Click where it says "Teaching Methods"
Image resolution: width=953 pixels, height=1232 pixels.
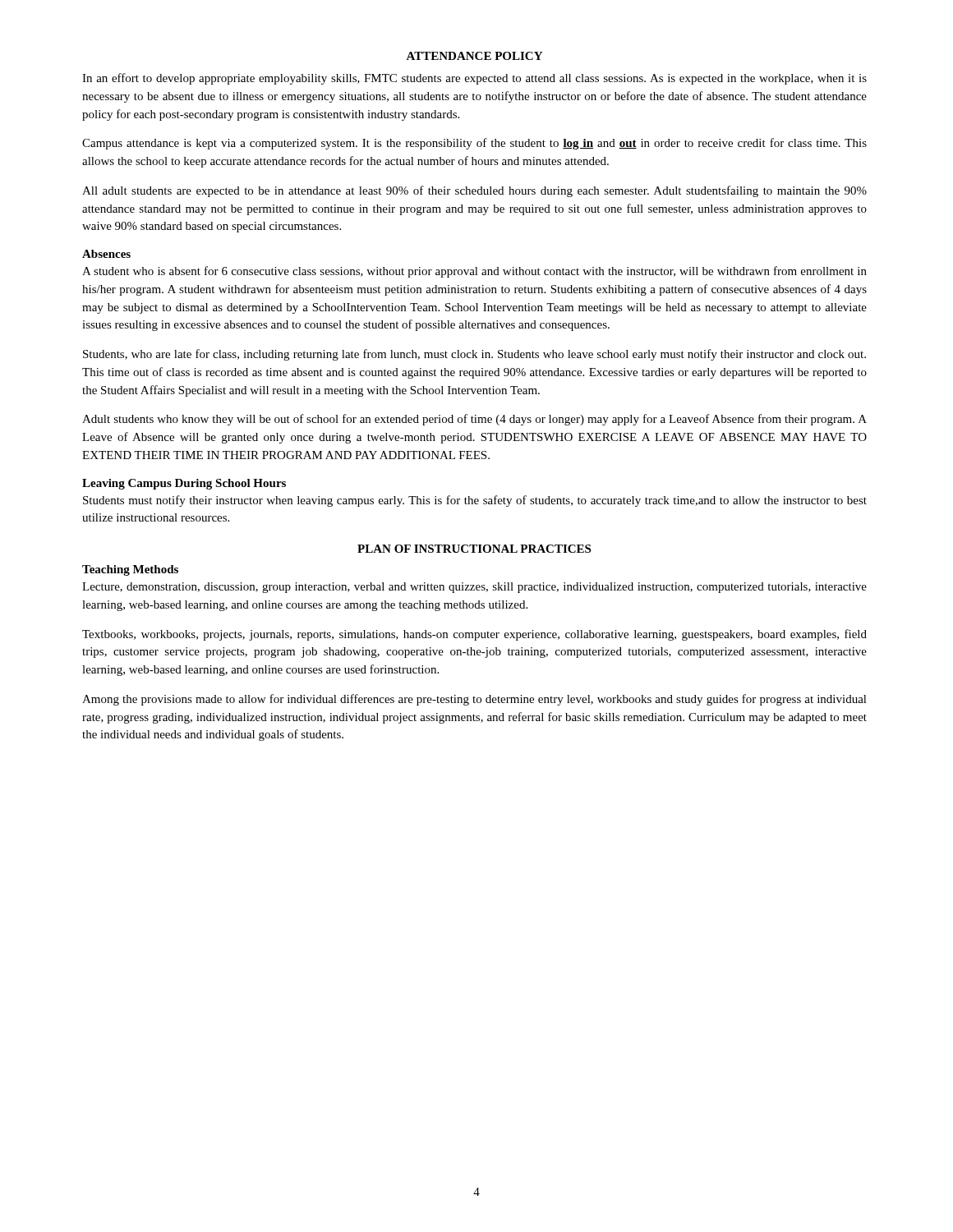[x=130, y=569]
